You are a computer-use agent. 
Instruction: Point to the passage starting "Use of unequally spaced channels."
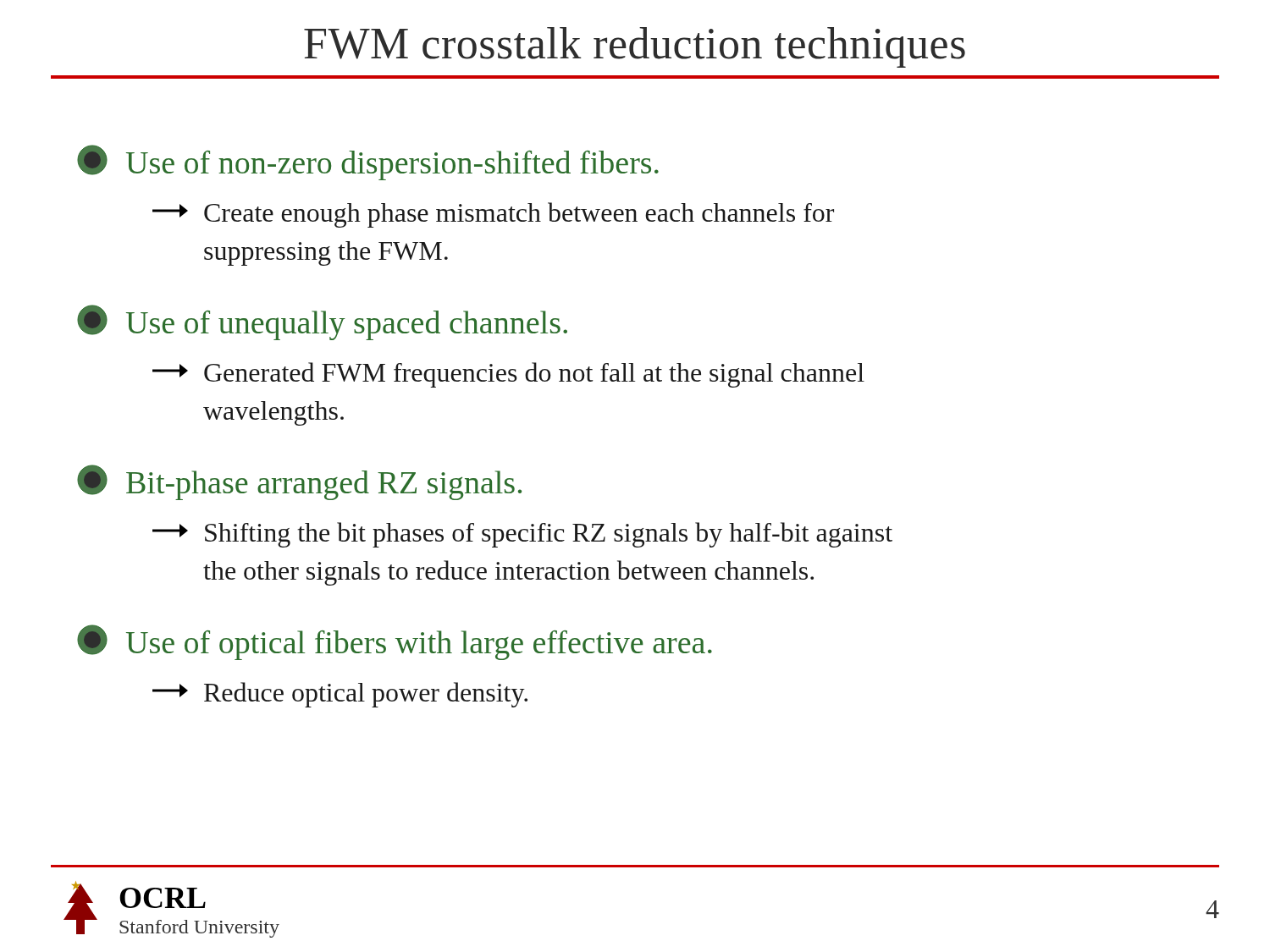(x=323, y=323)
